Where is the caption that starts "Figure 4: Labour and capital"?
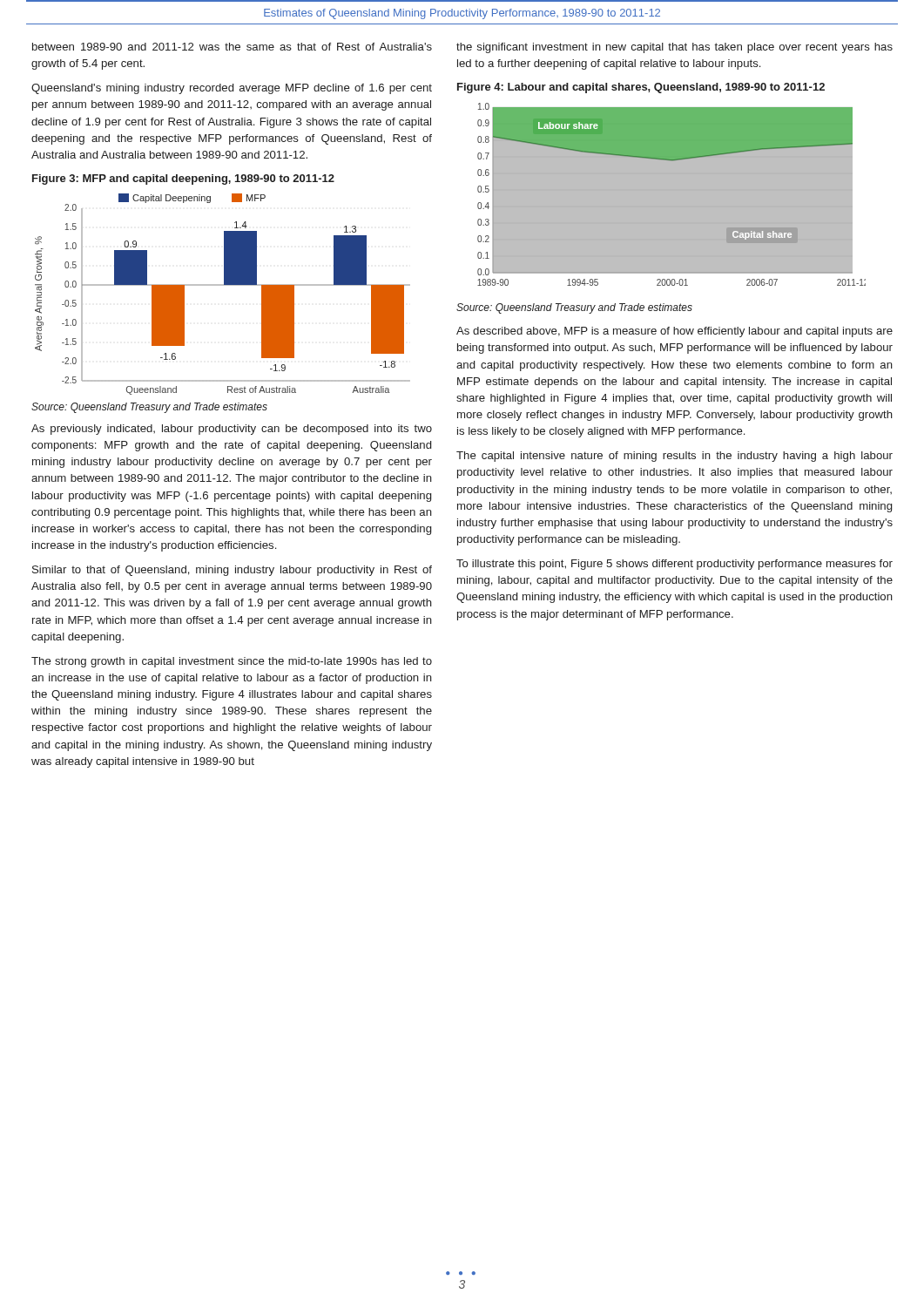 (x=641, y=87)
